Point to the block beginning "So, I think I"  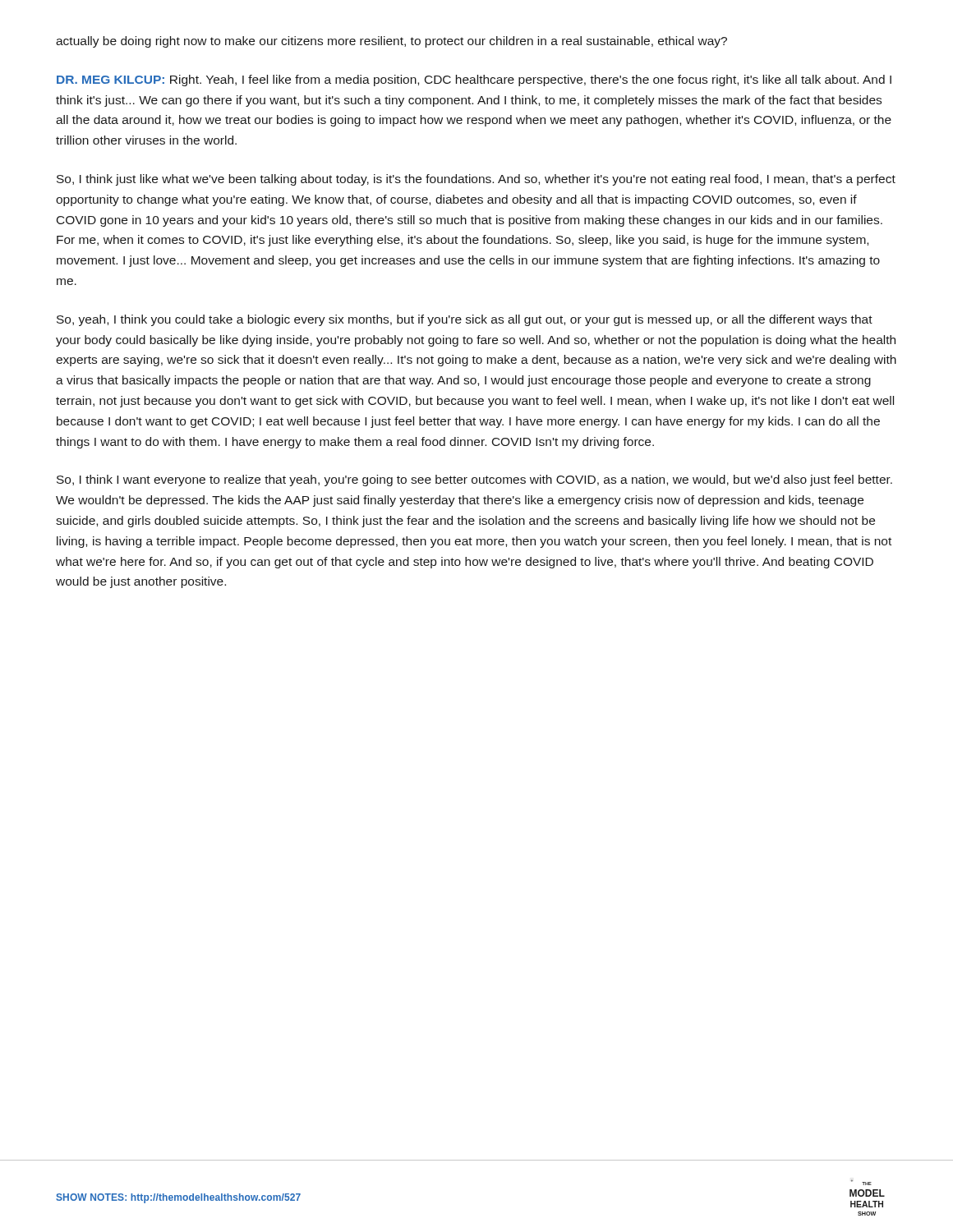tap(474, 530)
